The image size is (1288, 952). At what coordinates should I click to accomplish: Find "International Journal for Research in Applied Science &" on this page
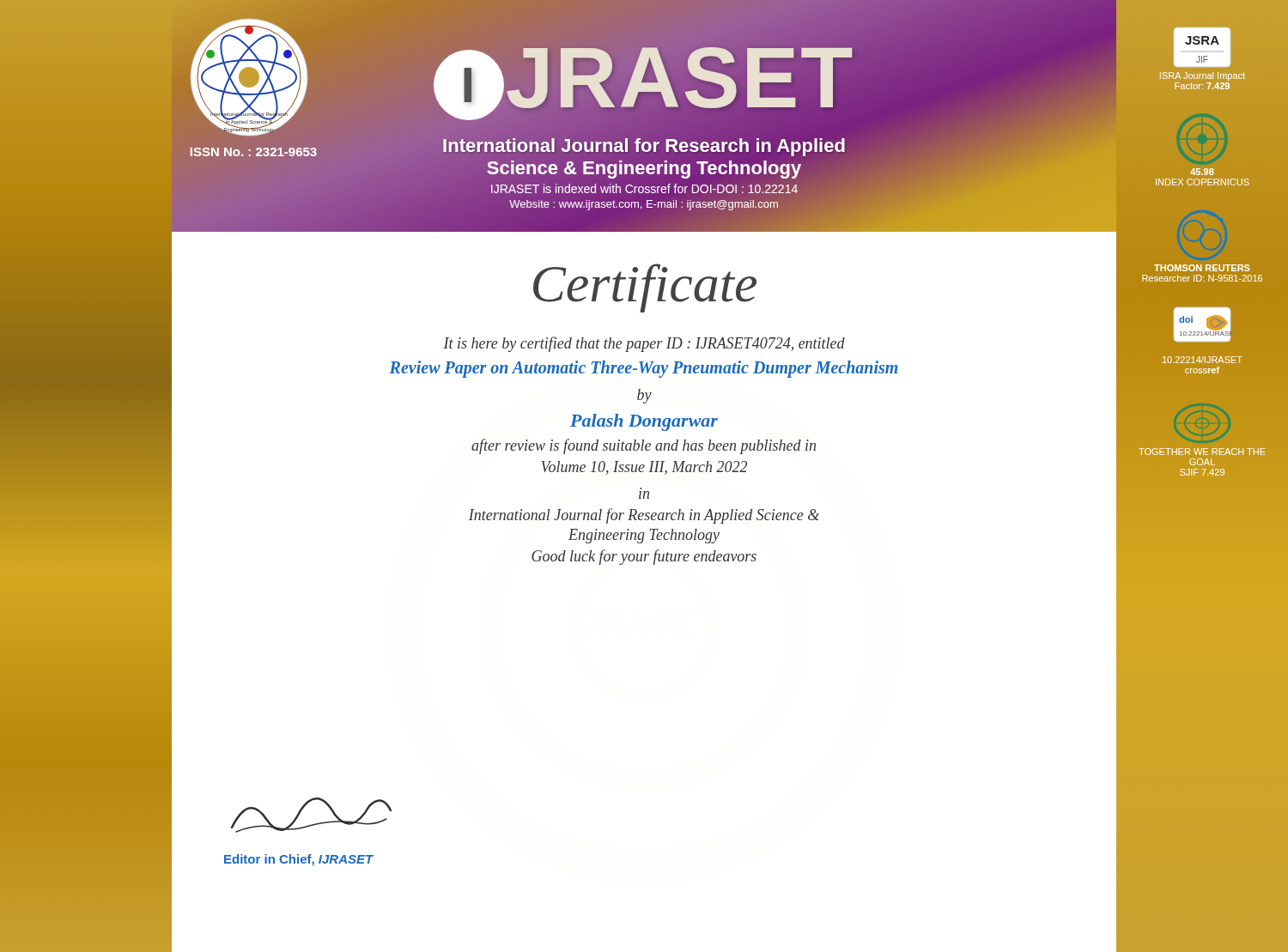644,515
